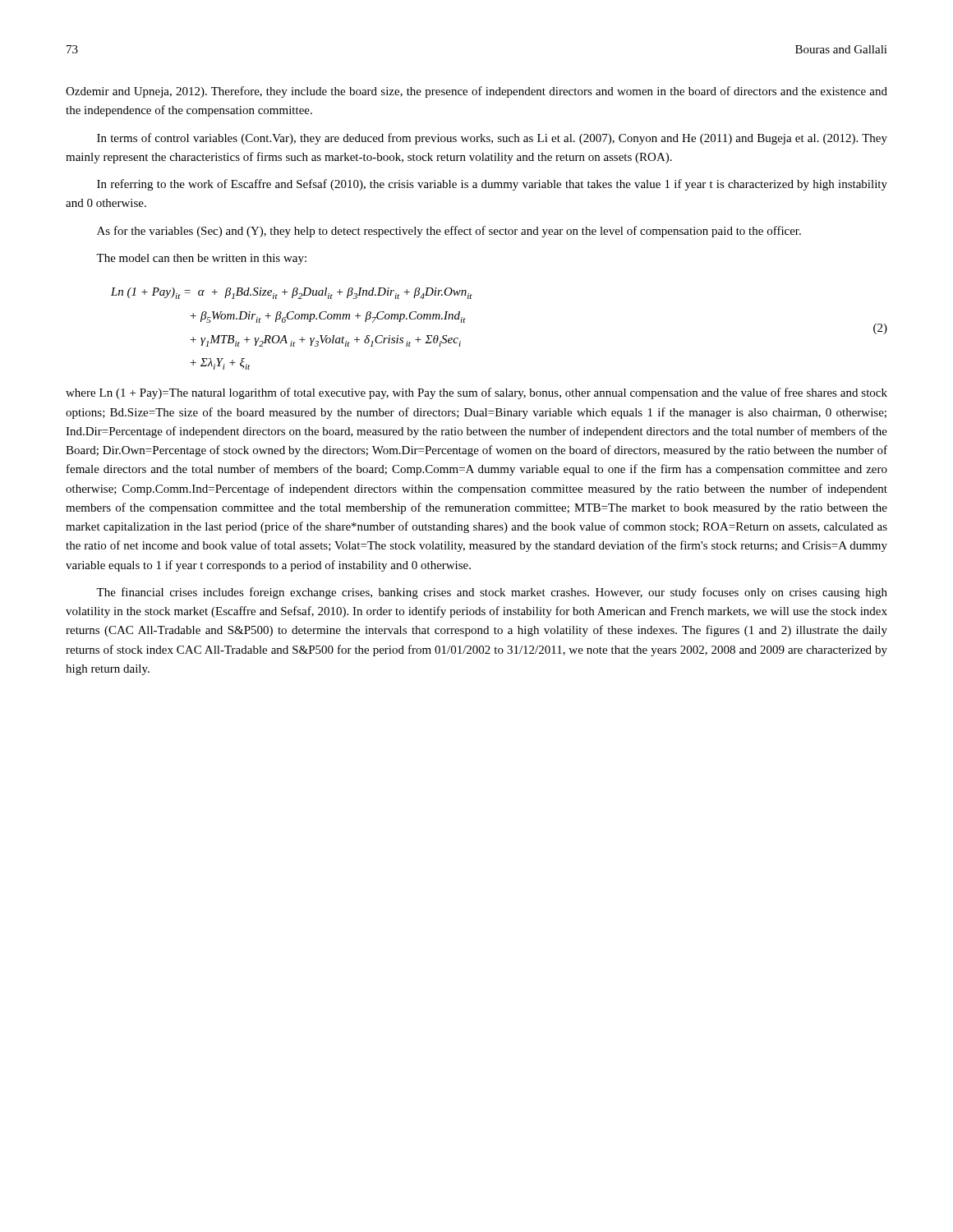953x1232 pixels.
Task: Select the passage starting "Ln (1 + Pay)it = α +"
Action: tap(292, 293)
